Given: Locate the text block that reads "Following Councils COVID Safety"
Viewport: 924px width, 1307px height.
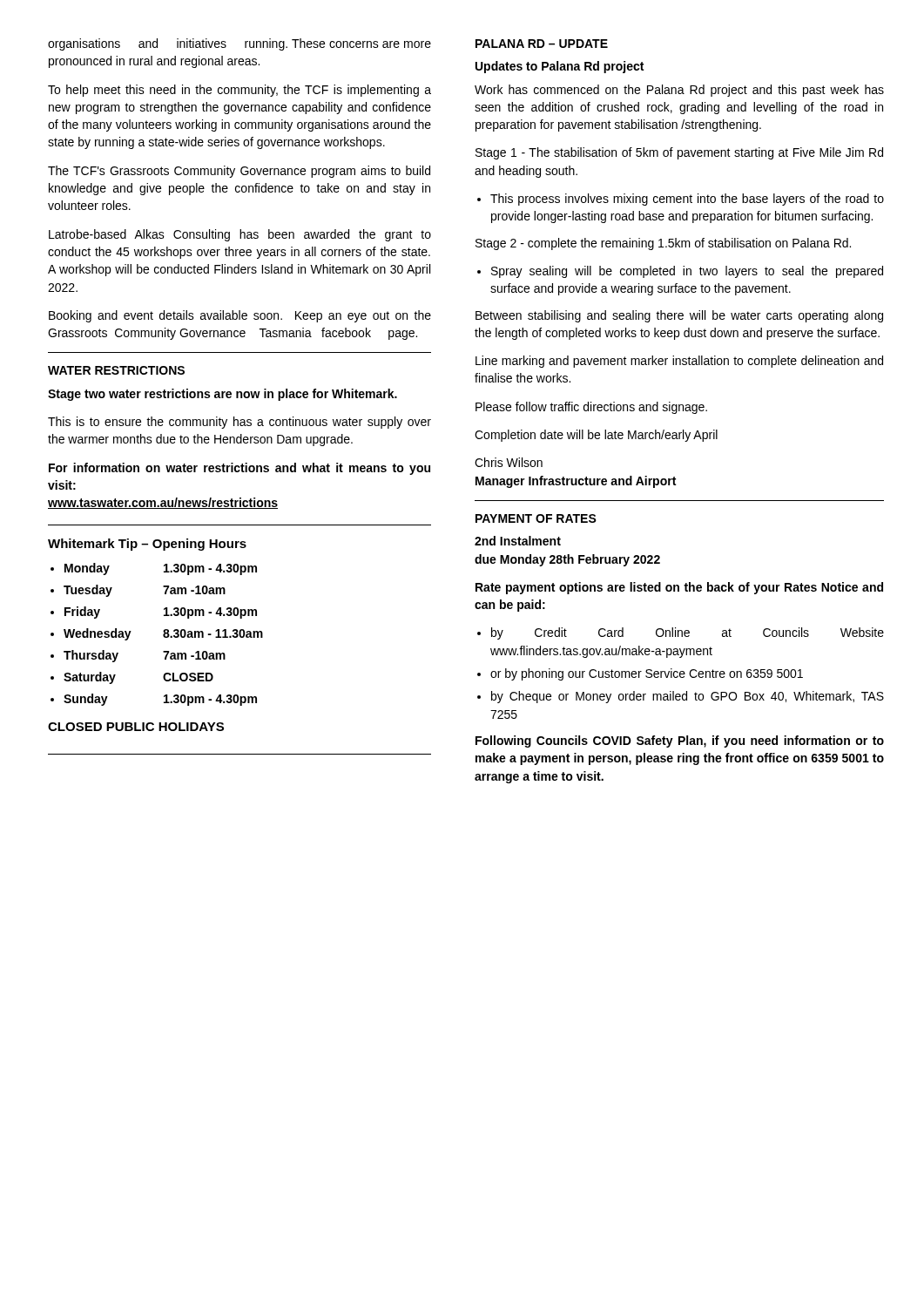Looking at the screenshot, I should pyautogui.click(x=679, y=758).
